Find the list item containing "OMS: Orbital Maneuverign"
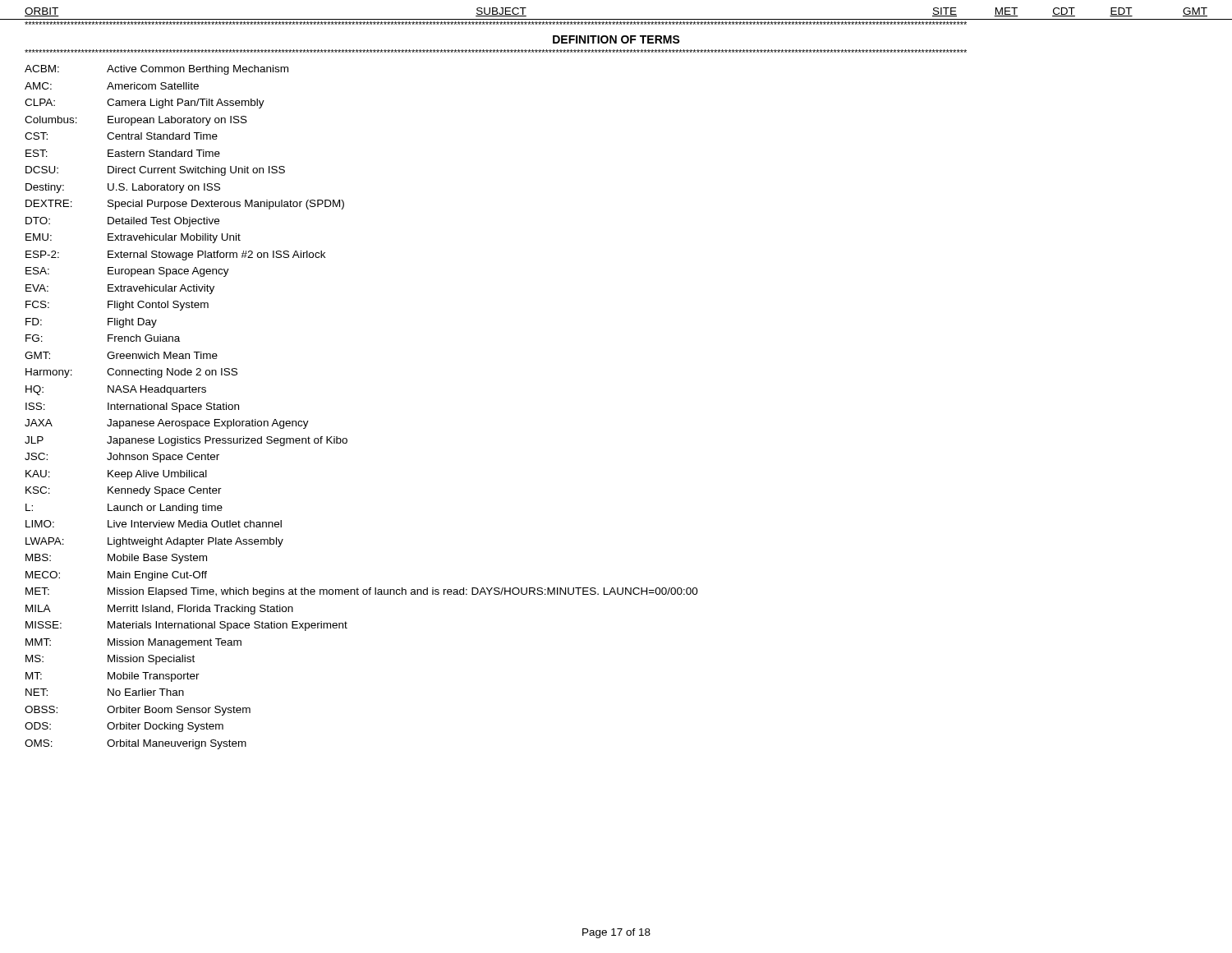 click(x=136, y=744)
